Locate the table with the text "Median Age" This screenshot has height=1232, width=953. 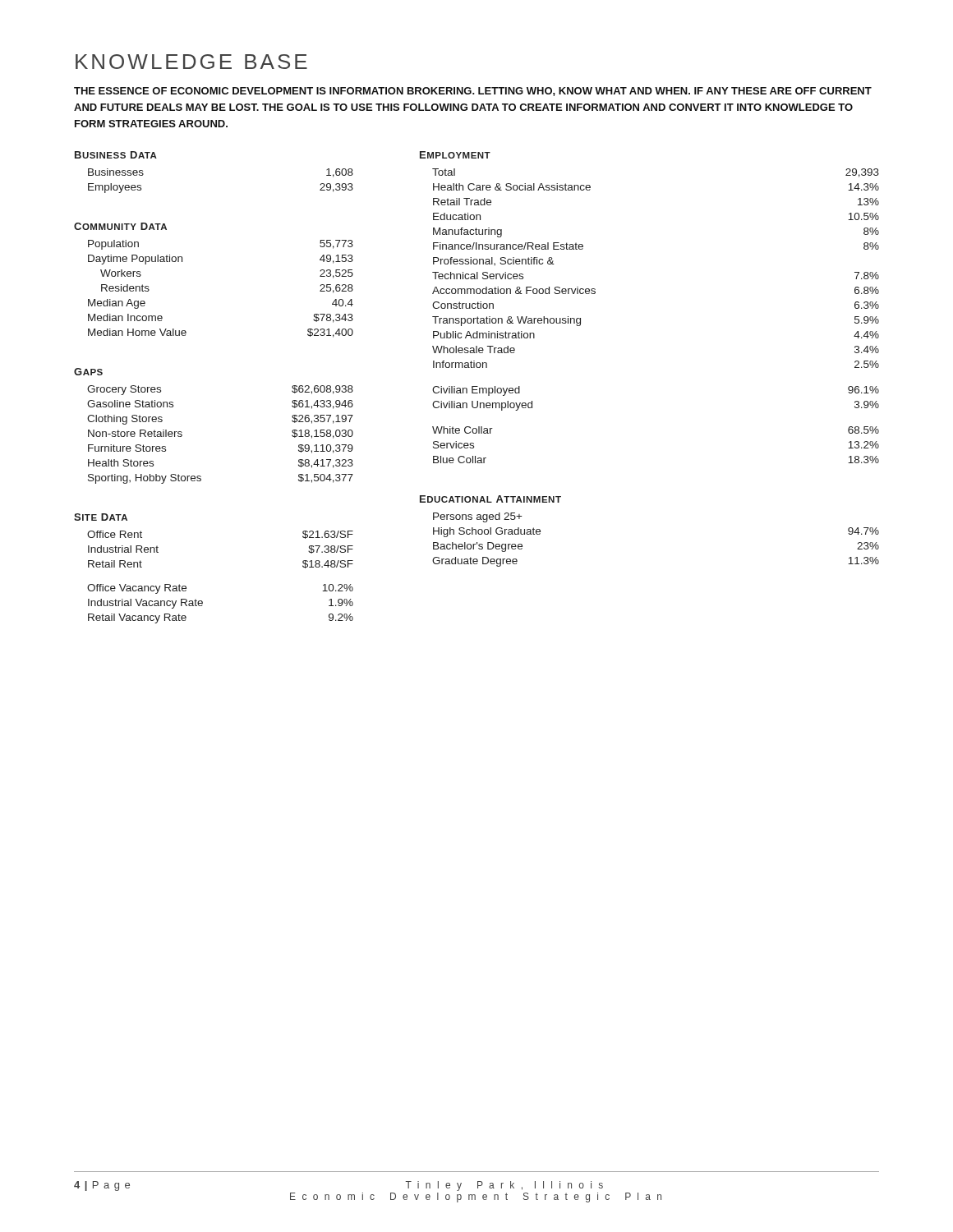click(214, 288)
